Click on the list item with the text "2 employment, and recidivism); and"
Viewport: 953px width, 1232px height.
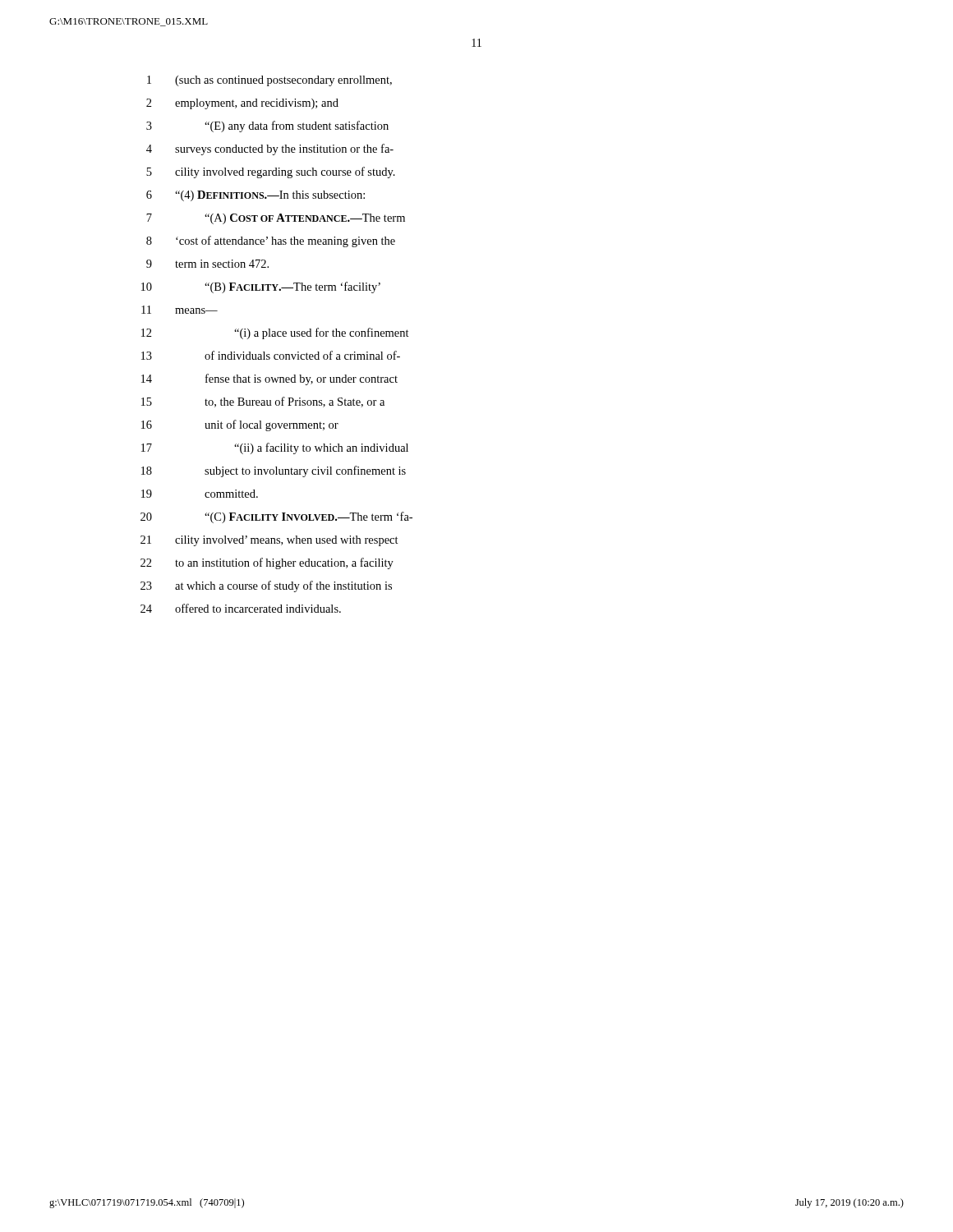coord(242,104)
